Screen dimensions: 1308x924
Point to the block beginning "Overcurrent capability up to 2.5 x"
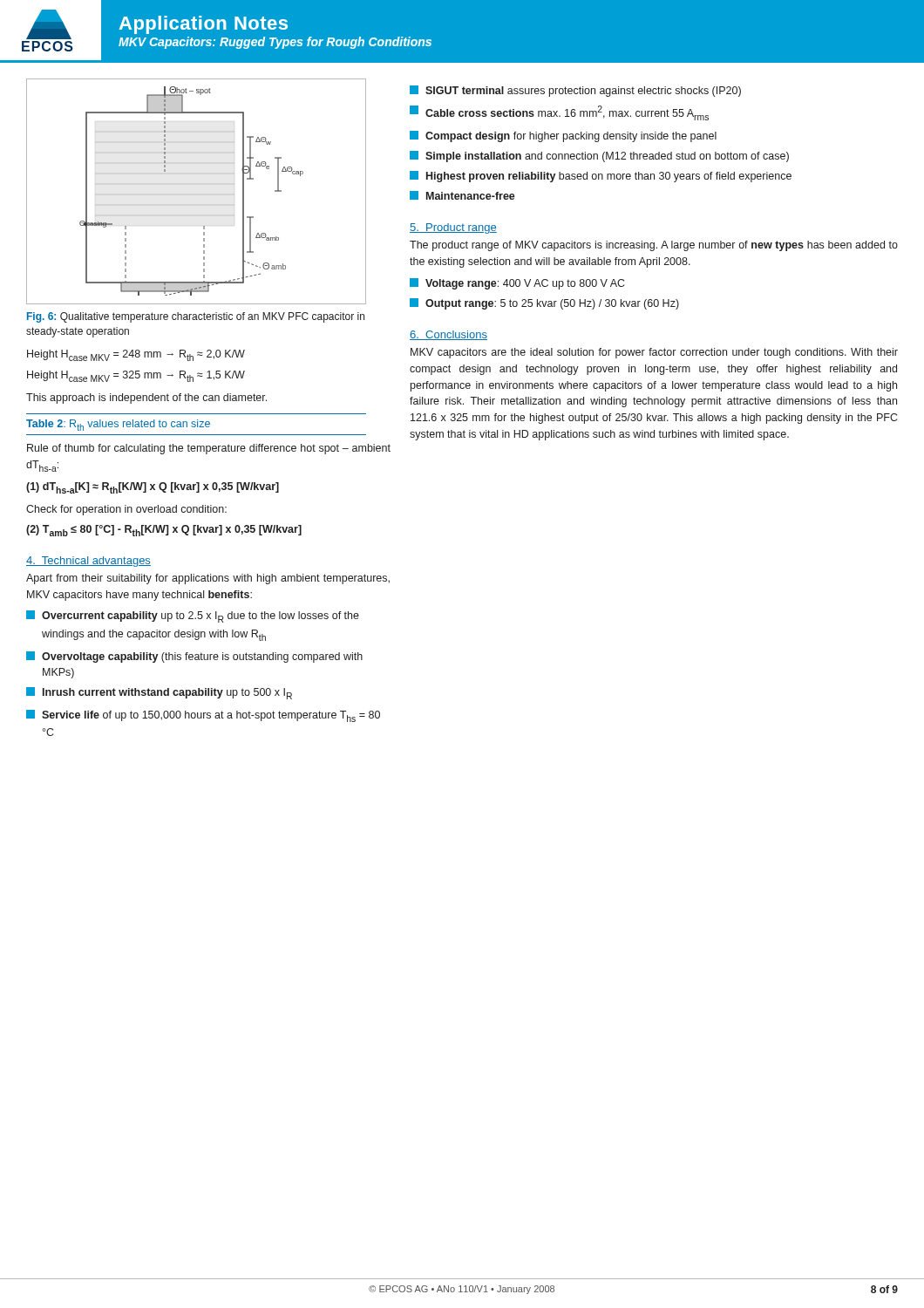click(x=208, y=626)
